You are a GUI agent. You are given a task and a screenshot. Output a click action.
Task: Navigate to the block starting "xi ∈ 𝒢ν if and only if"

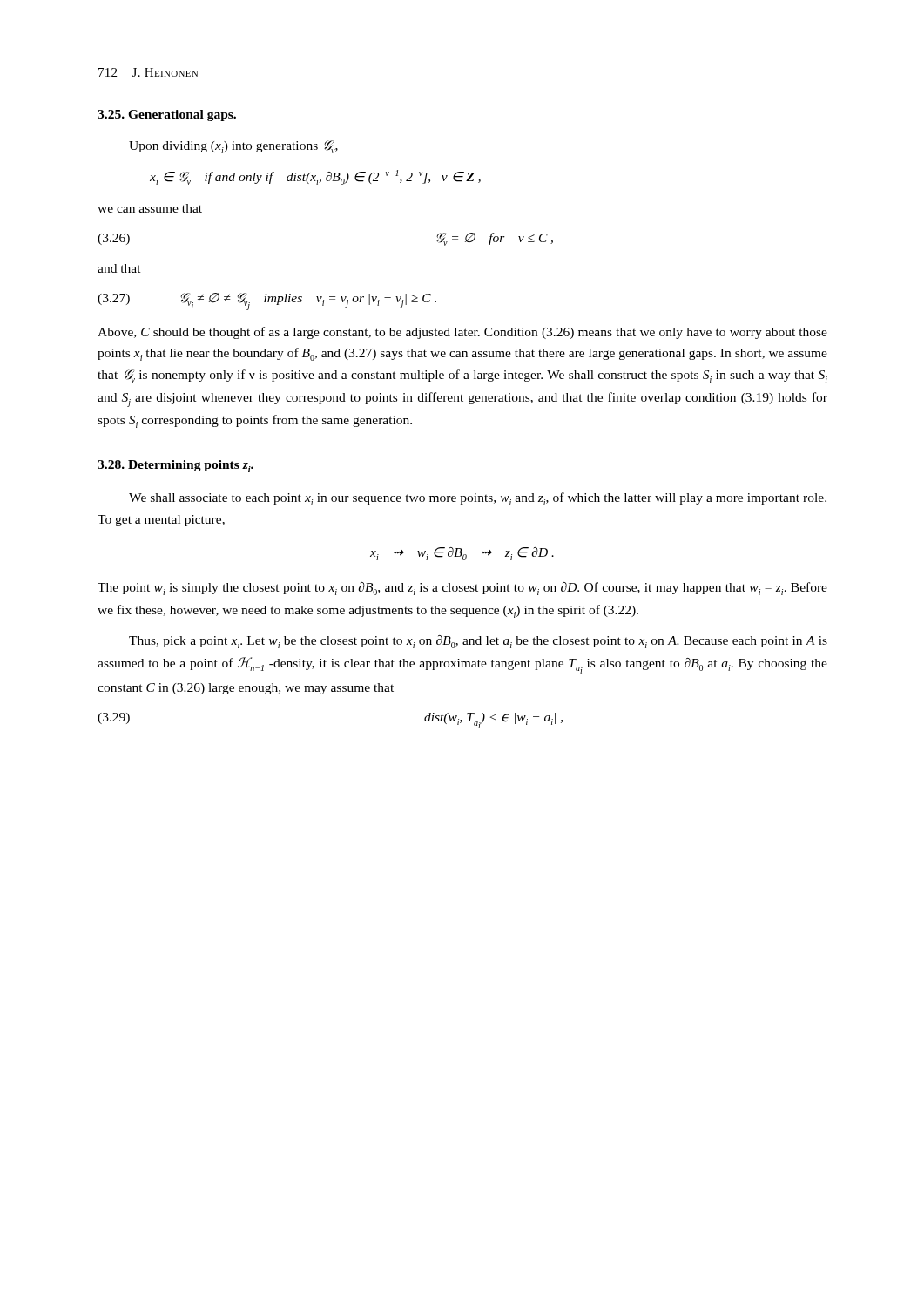[x=316, y=177]
